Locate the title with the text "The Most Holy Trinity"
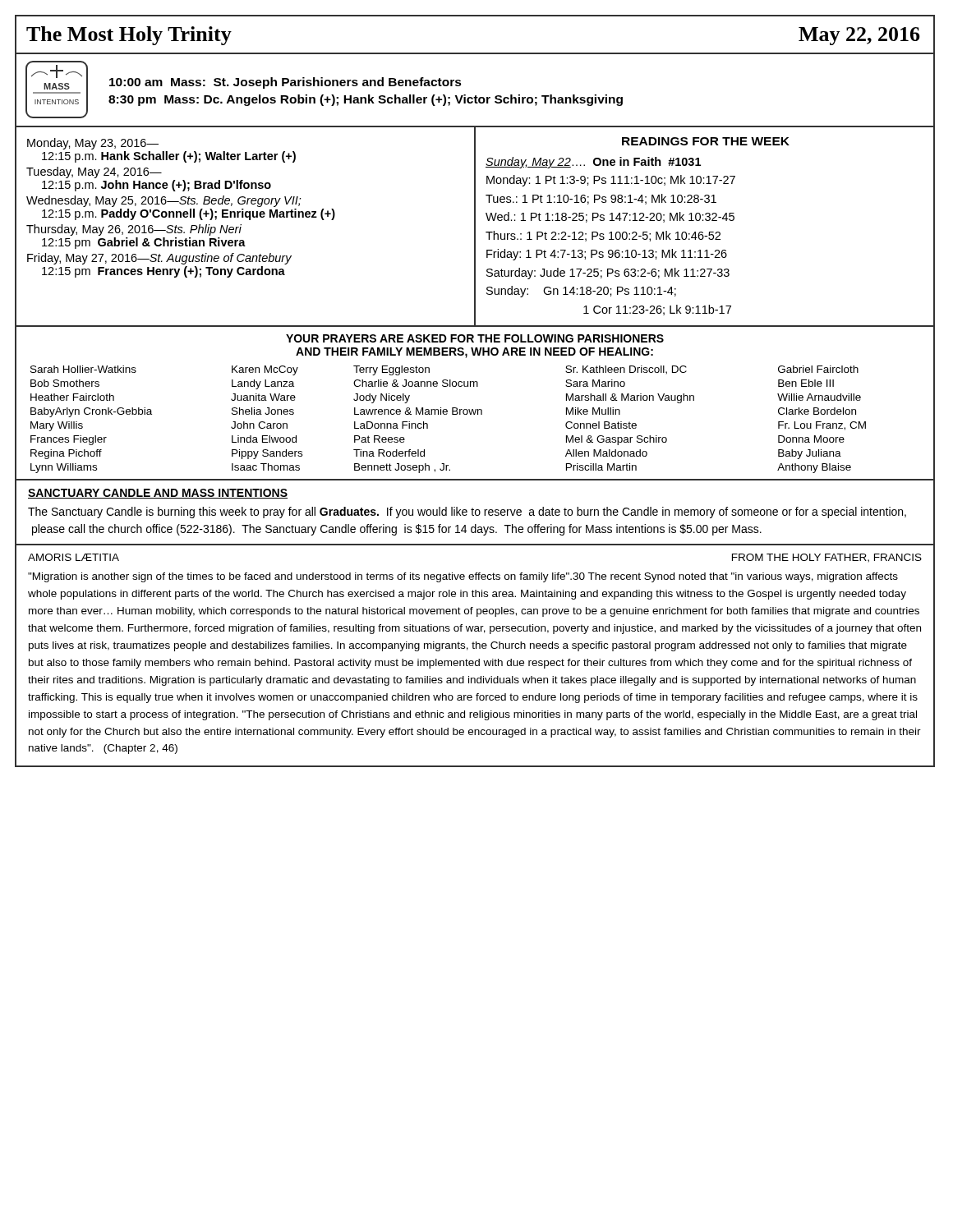Screen dimensions: 1232x953 click(x=129, y=34)
